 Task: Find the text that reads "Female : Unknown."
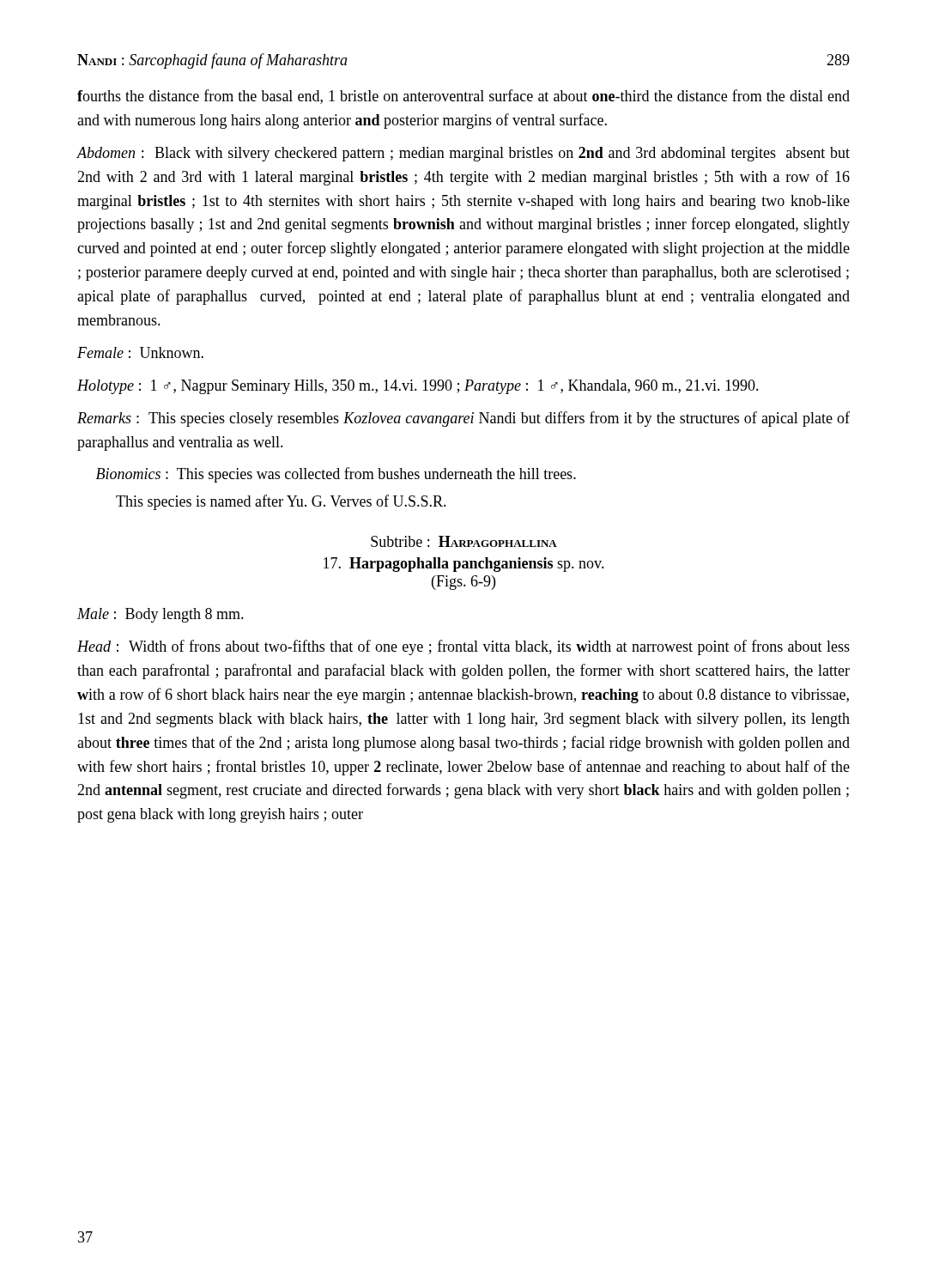pos(140,352)
